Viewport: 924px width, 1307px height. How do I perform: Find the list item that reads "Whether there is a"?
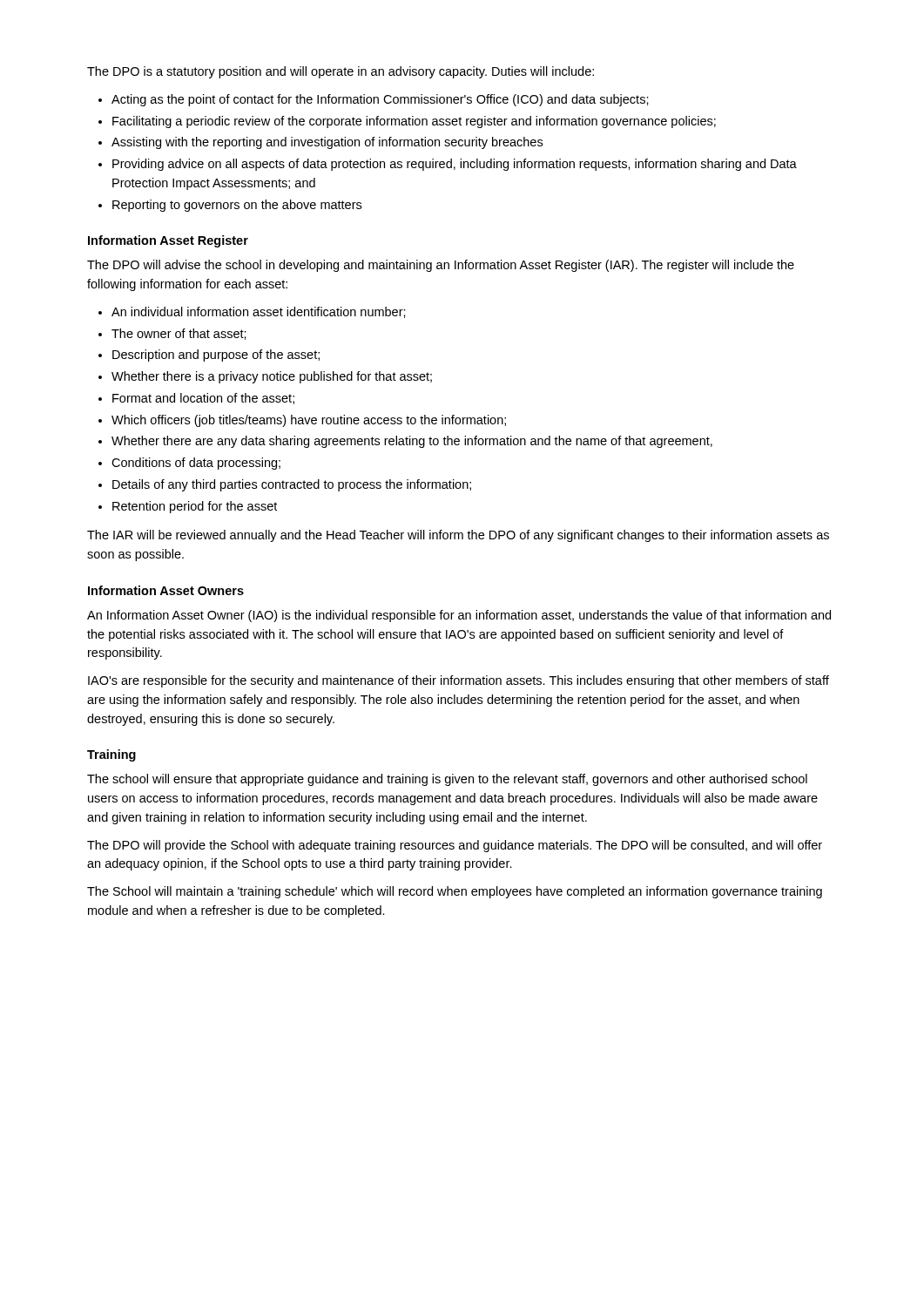[272, 376]
